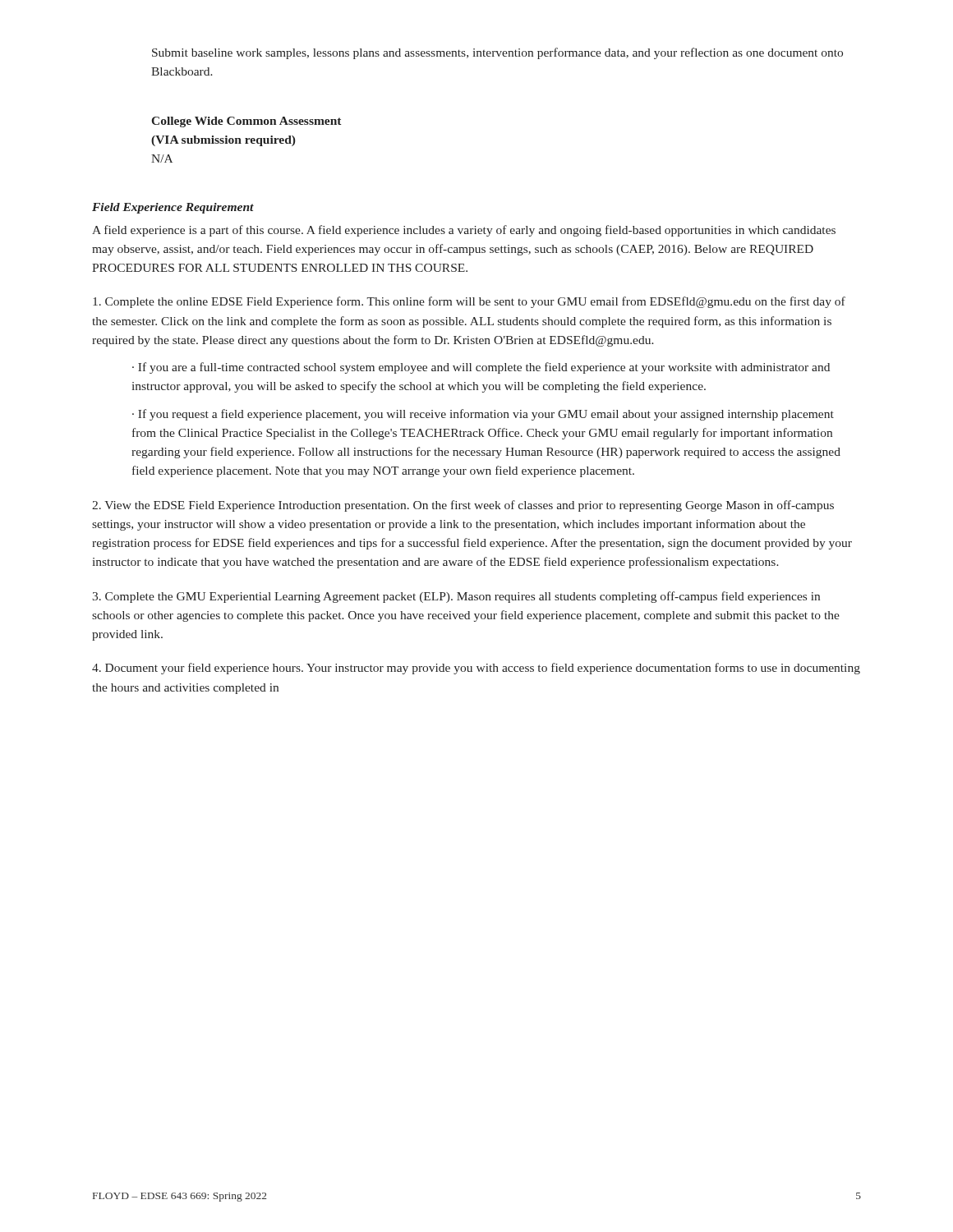
Task: Locate the block of text that opens with "Complete the GMU Experiential Learning"
Action: 476,615
